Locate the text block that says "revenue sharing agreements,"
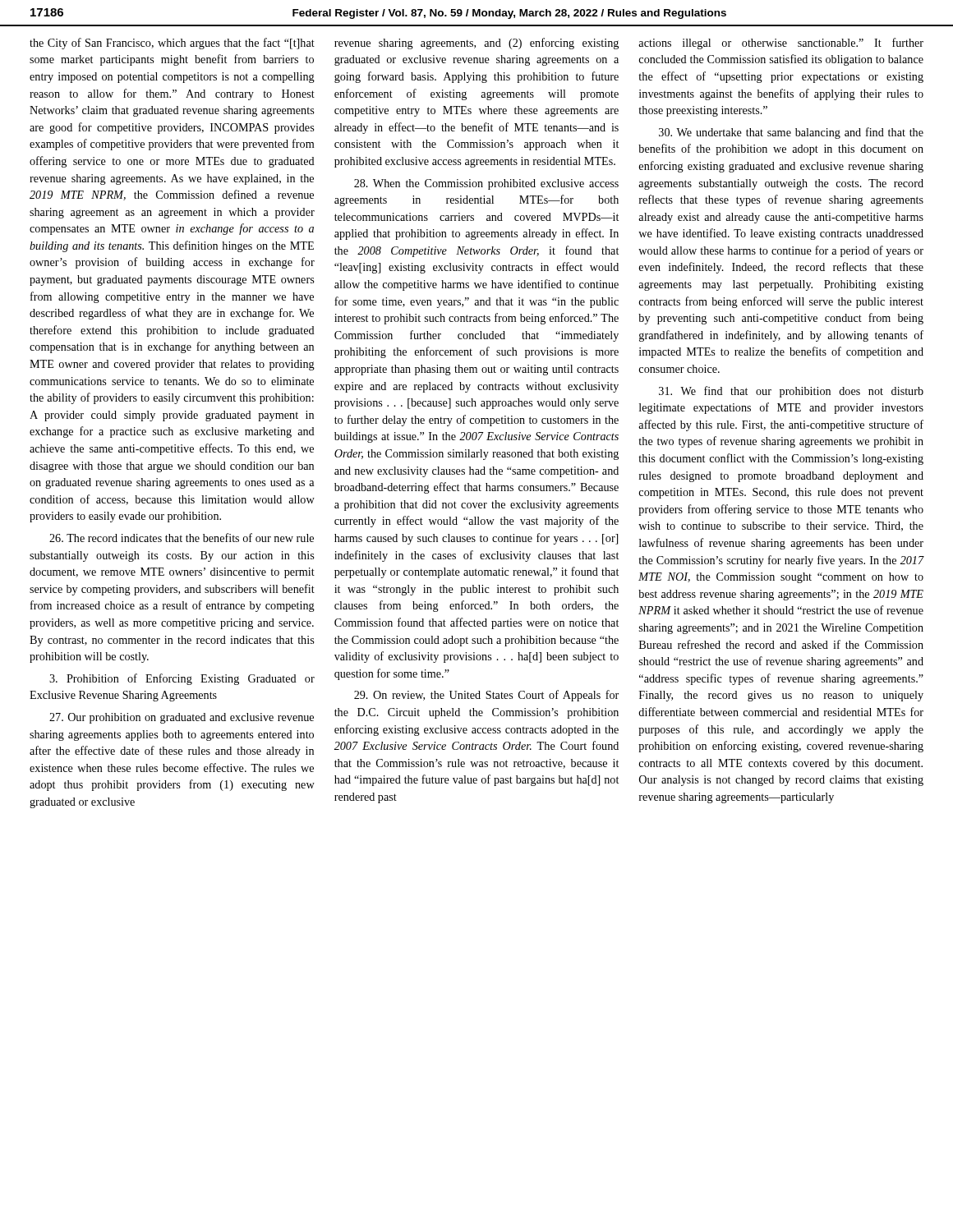953x1232 pixels. coord(476,420)
